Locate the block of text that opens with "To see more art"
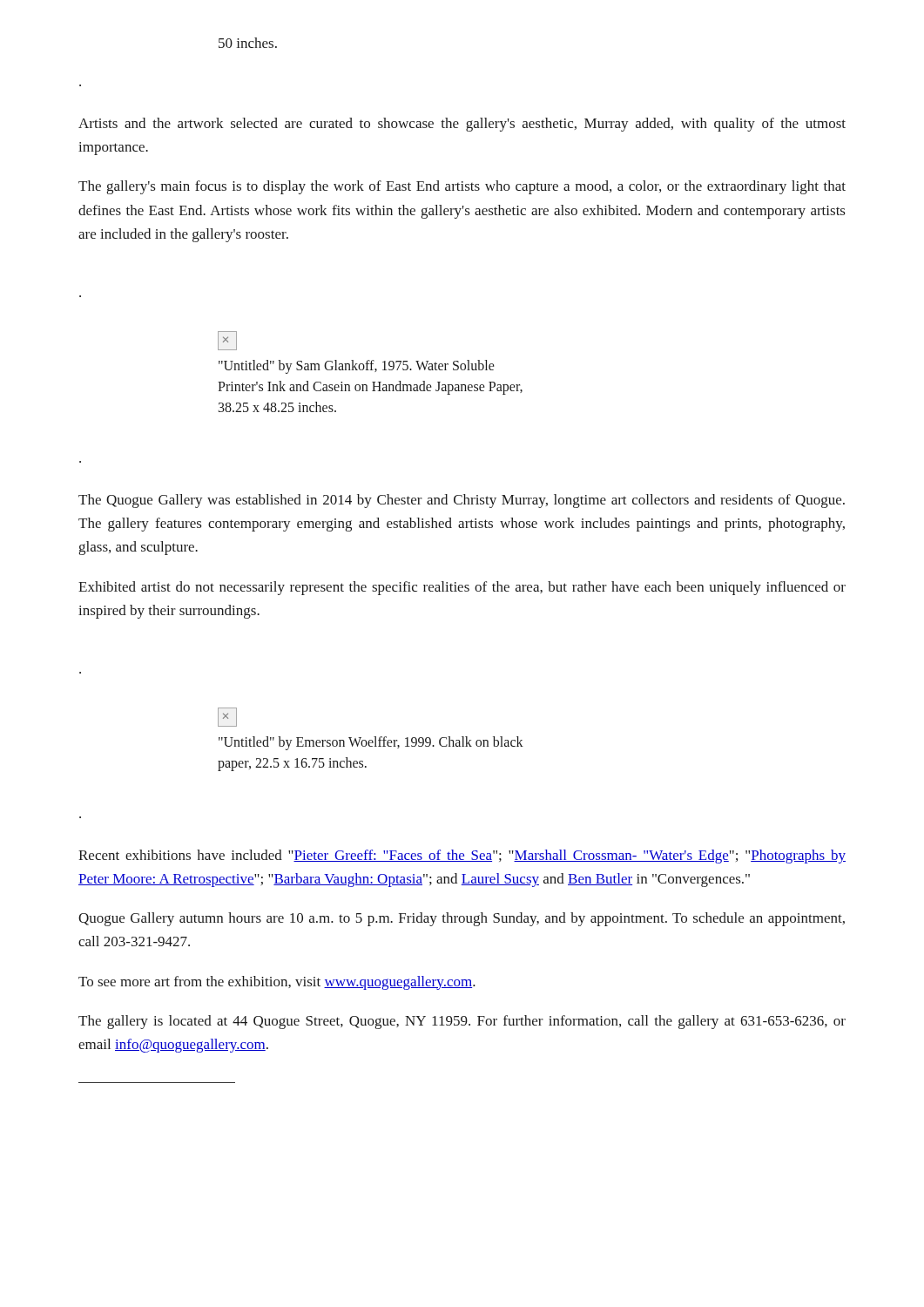The width and height of the screenshot is (924, 1307). pos(277,981)
